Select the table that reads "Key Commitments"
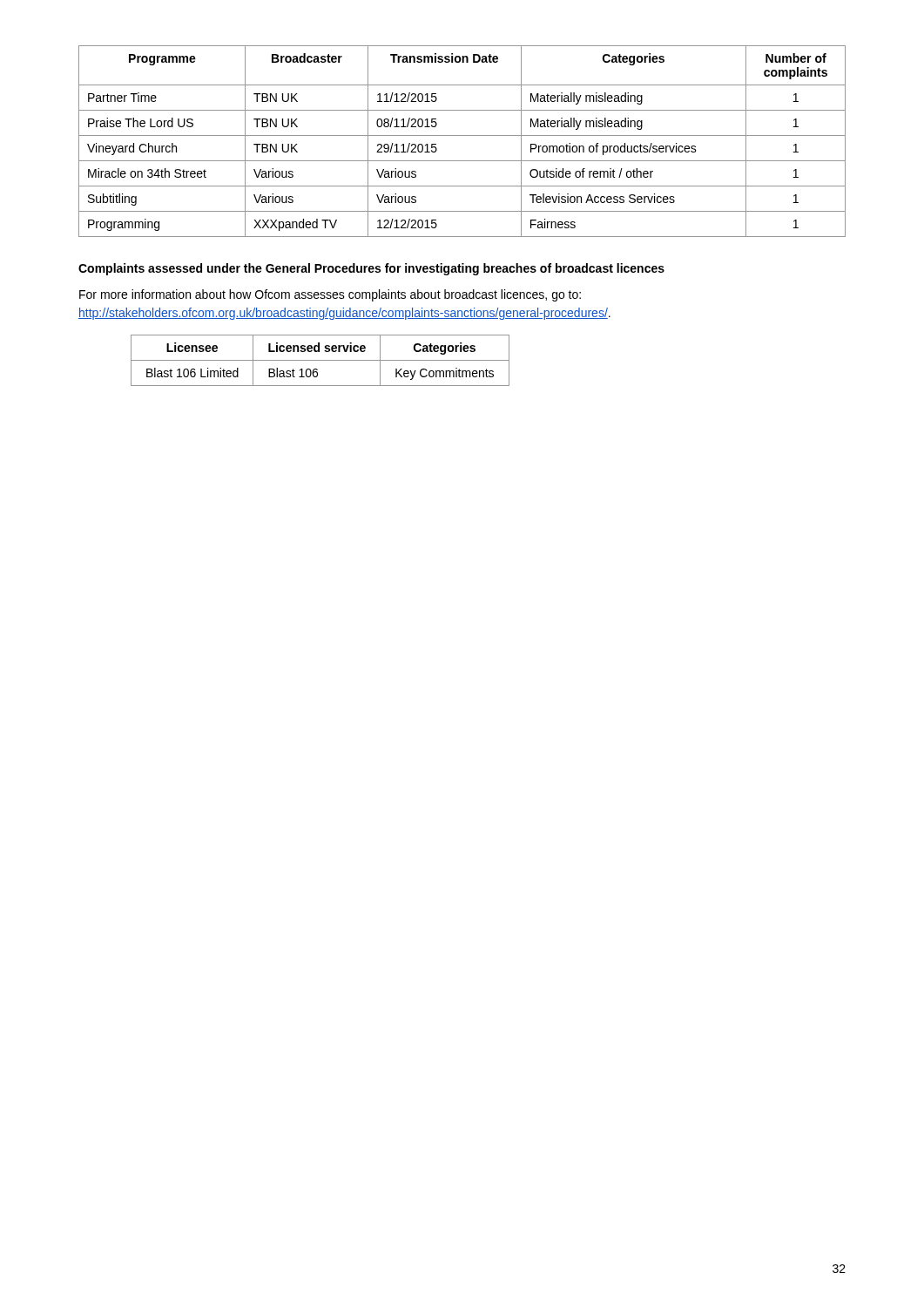This screenshot has height=1307, width=924. coord(488,360)
